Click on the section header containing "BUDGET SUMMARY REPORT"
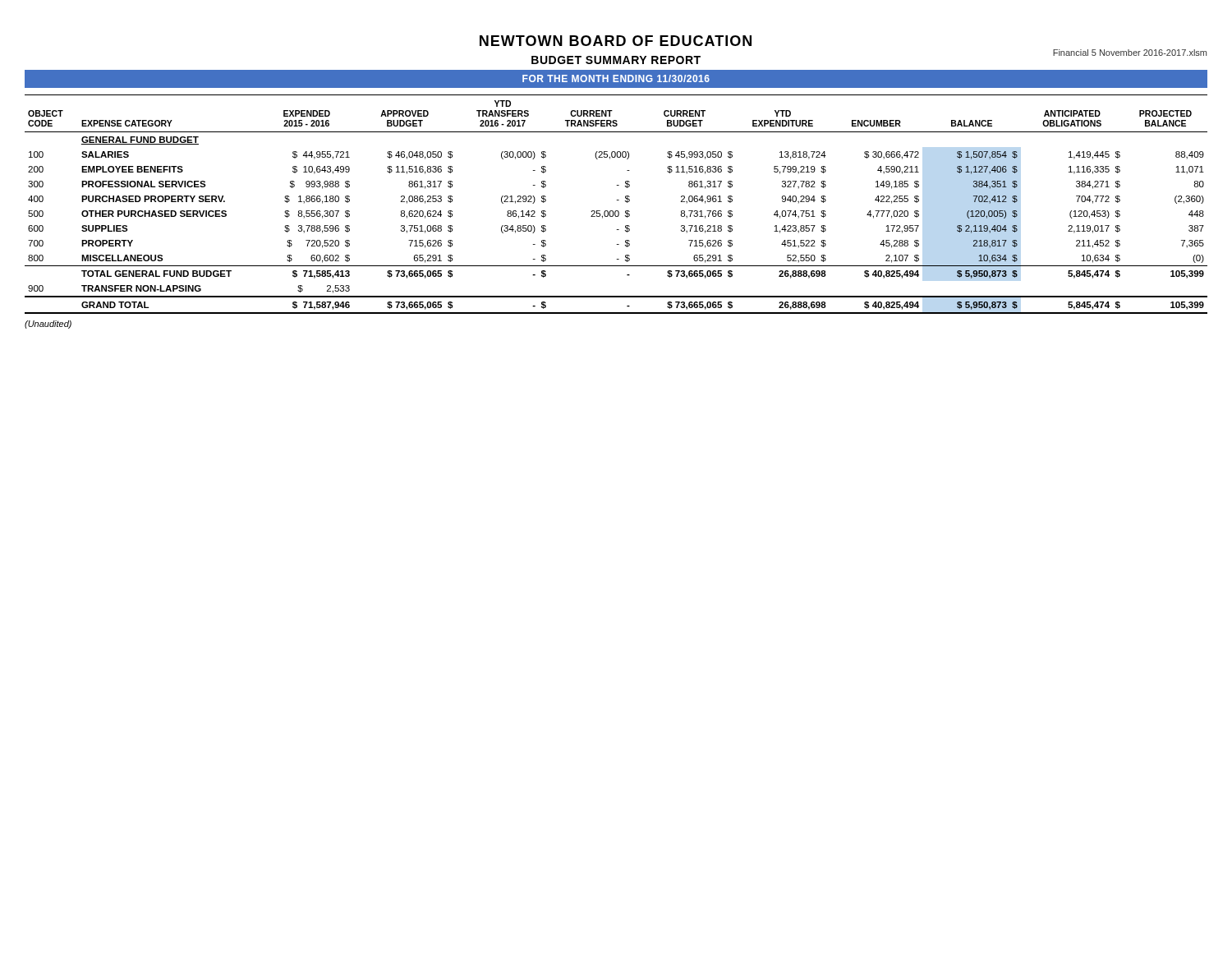This screenshot has width=1232, height=953. [616, 60]
